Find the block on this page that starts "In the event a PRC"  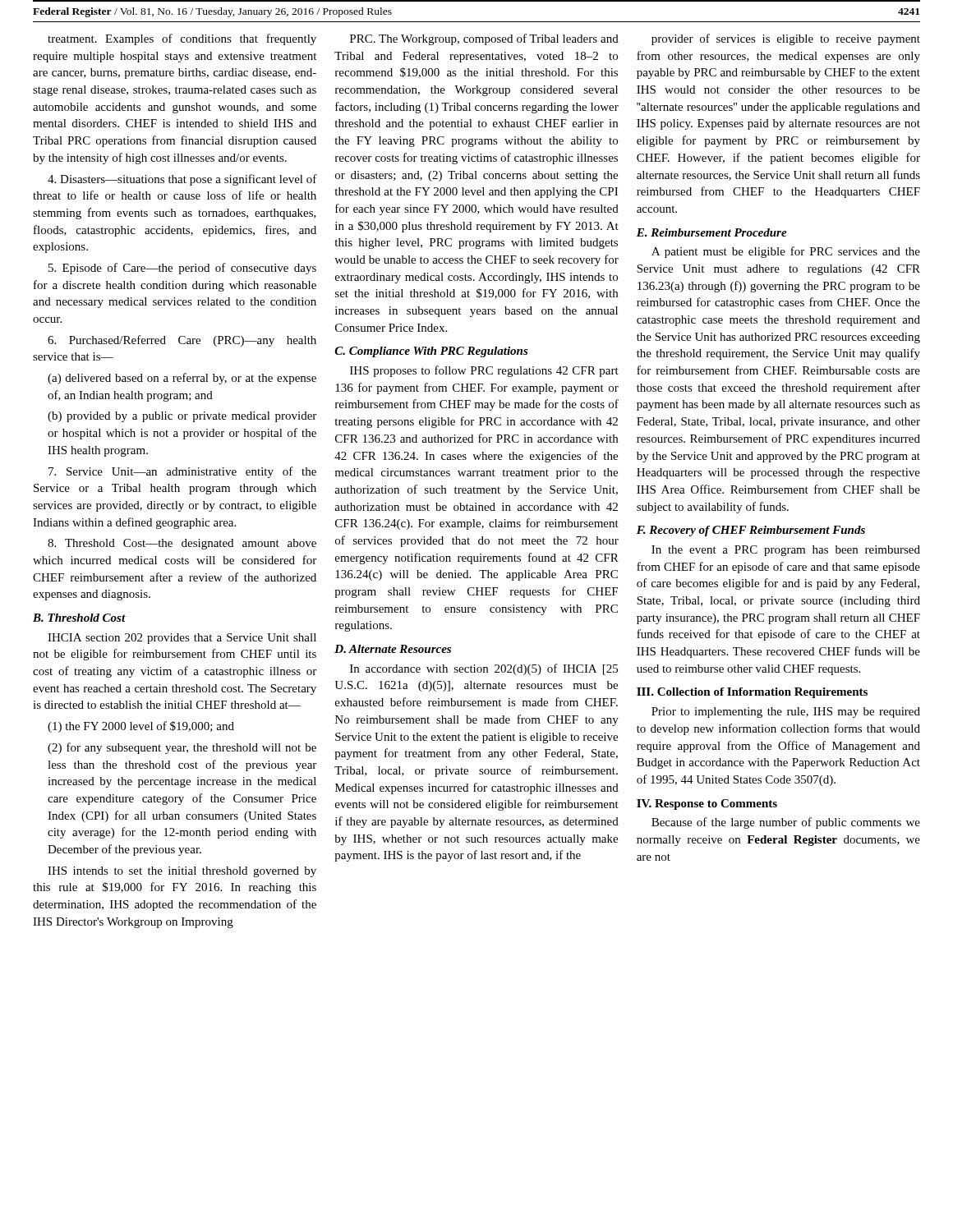click(778, 609)
